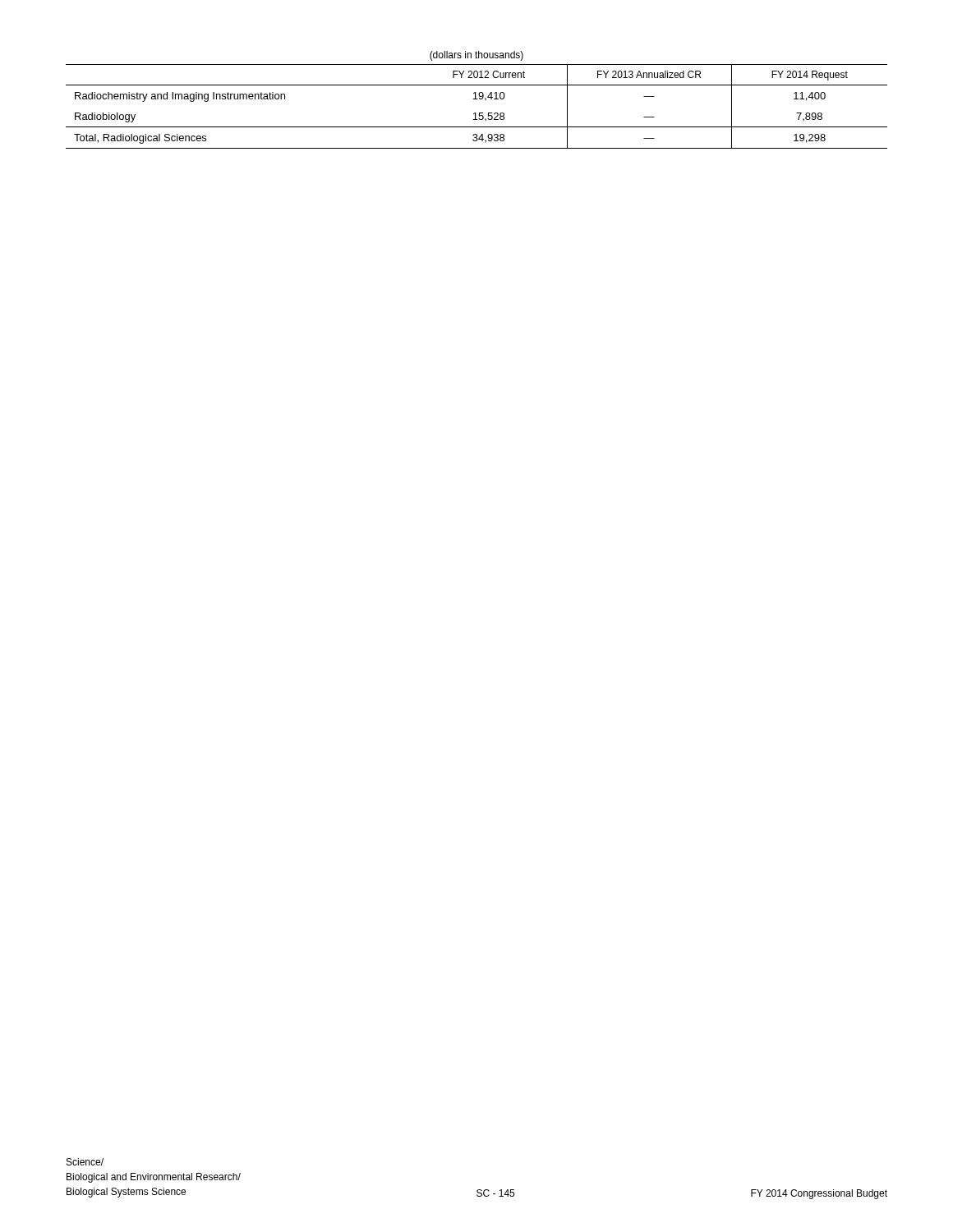Find a table
Image resolution: width=953 pixels, height=1232 pixels.
coord(476,99)
